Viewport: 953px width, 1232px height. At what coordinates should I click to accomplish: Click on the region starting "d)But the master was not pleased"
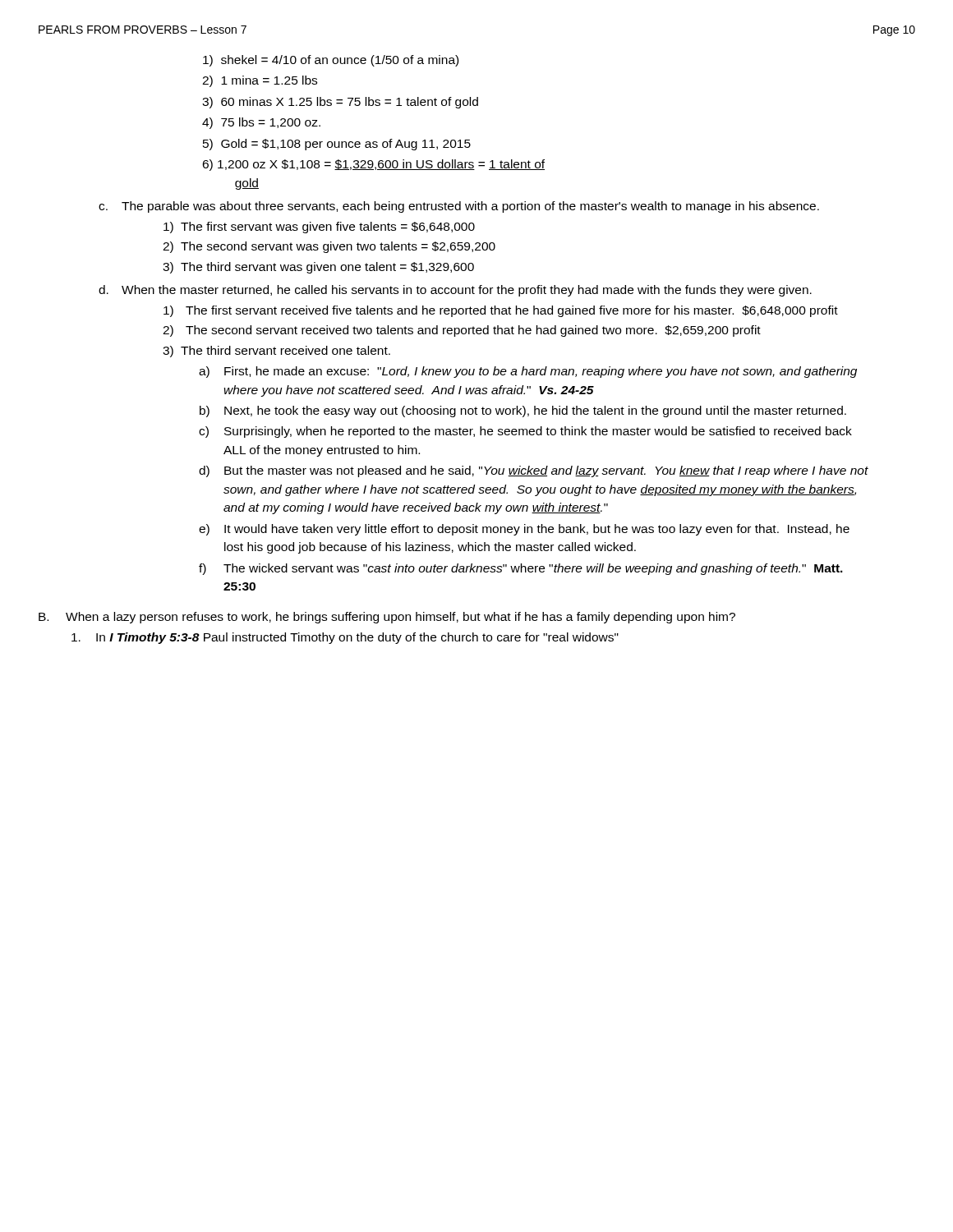coord(536,490)
